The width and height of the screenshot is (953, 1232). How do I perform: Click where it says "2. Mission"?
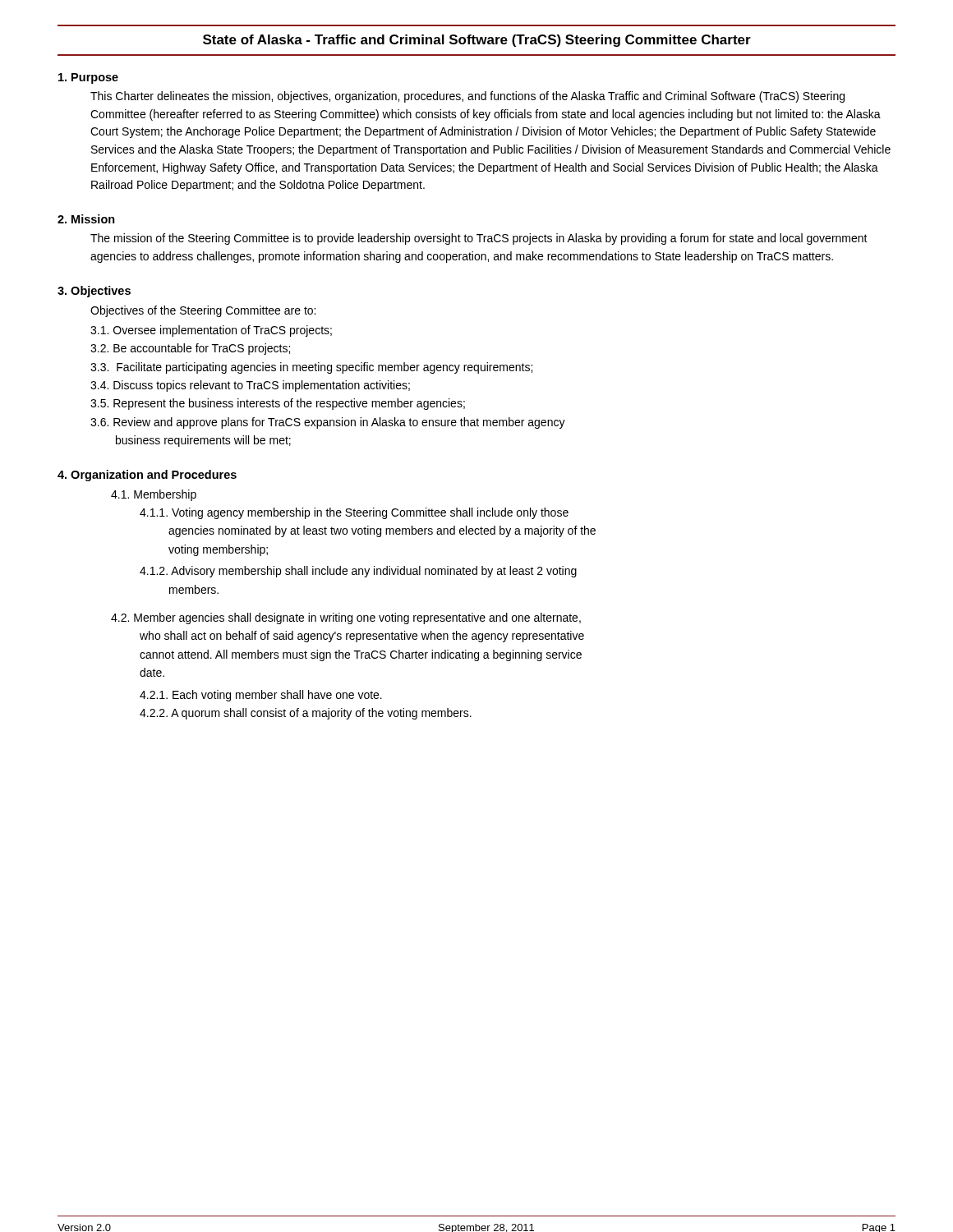point(86,219)
